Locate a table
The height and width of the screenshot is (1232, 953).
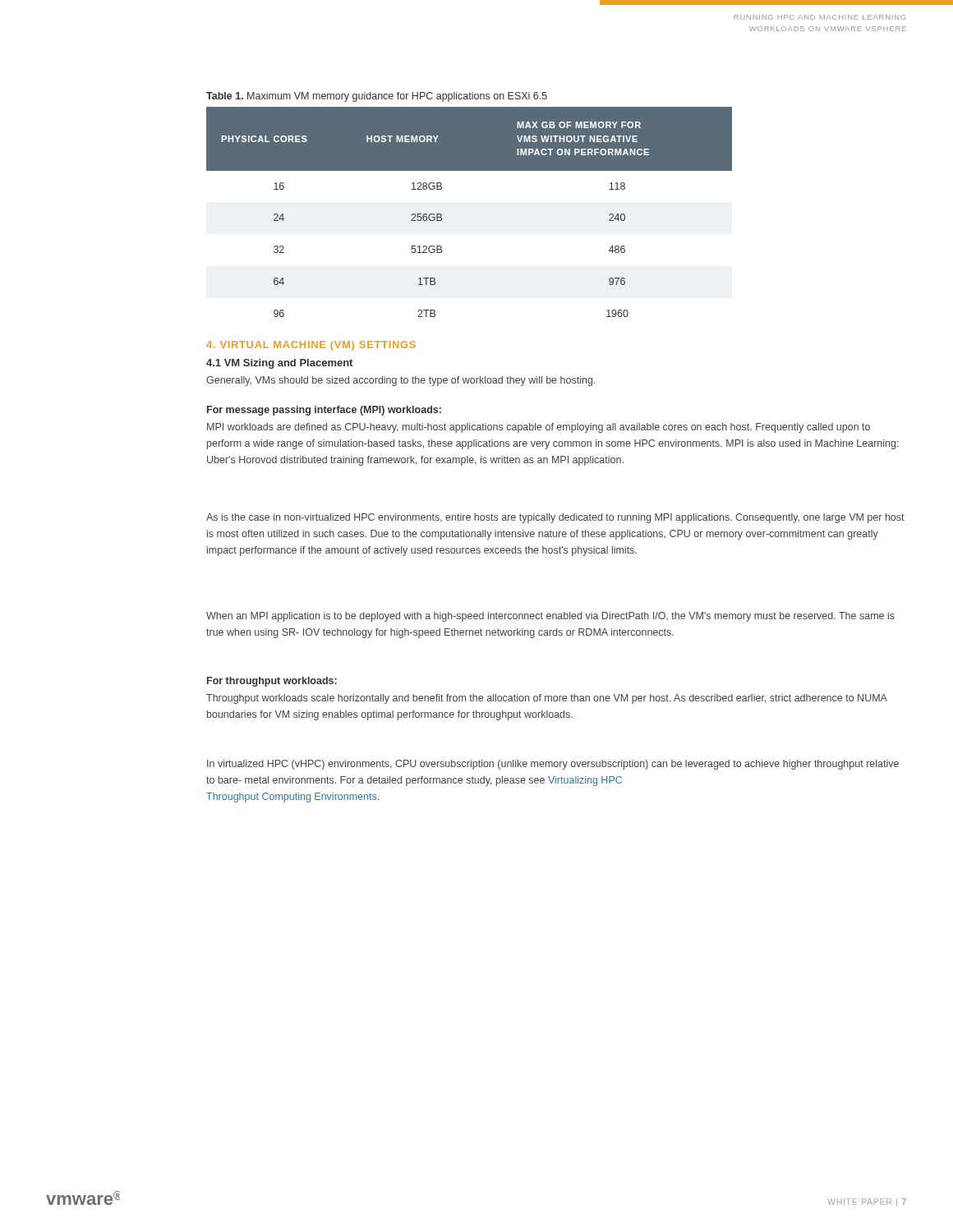[x=469, y=218]
